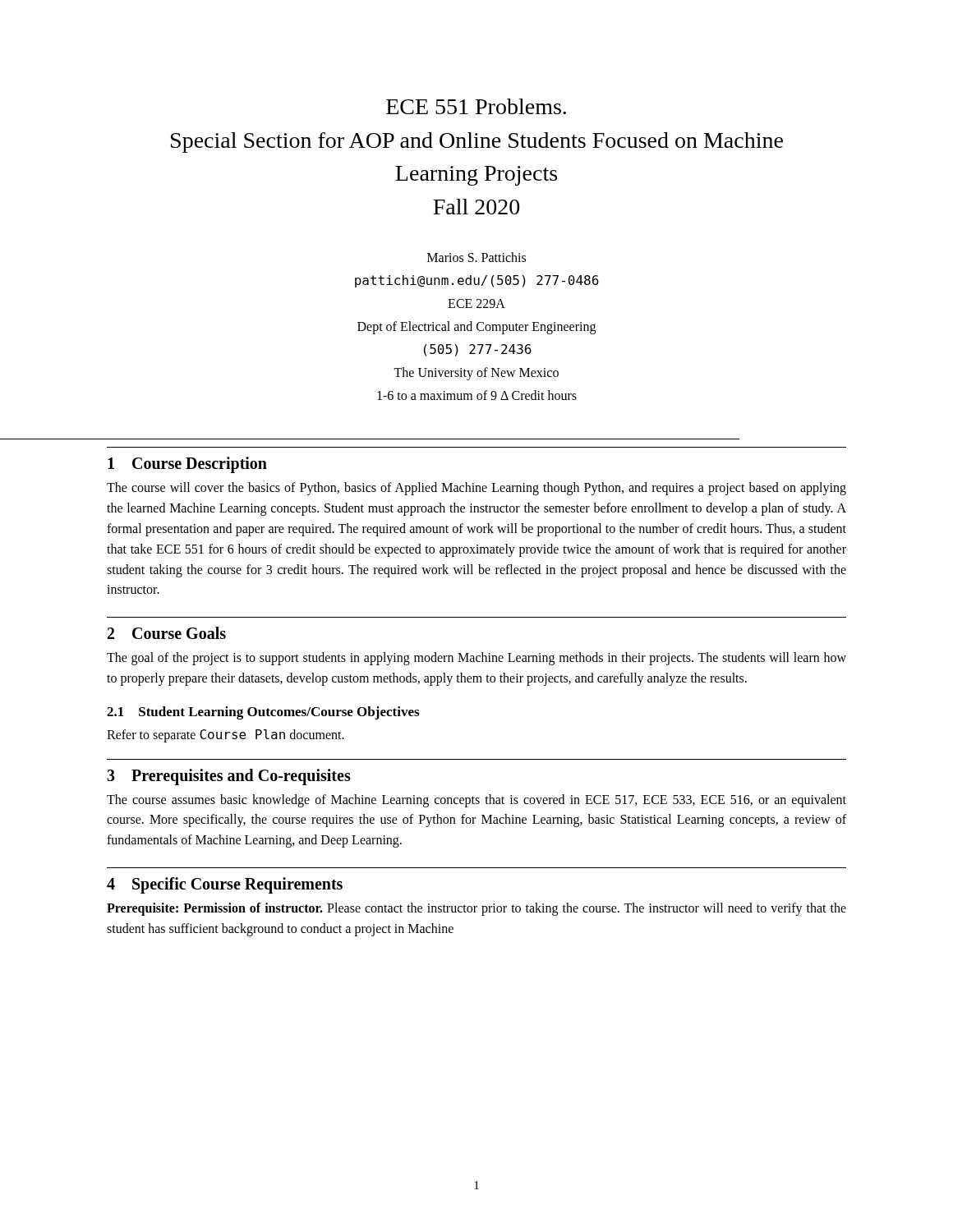
Task: Click on the text block containing "Prerequisite: Permission of instructor."
Action: [x=476, y=918]
